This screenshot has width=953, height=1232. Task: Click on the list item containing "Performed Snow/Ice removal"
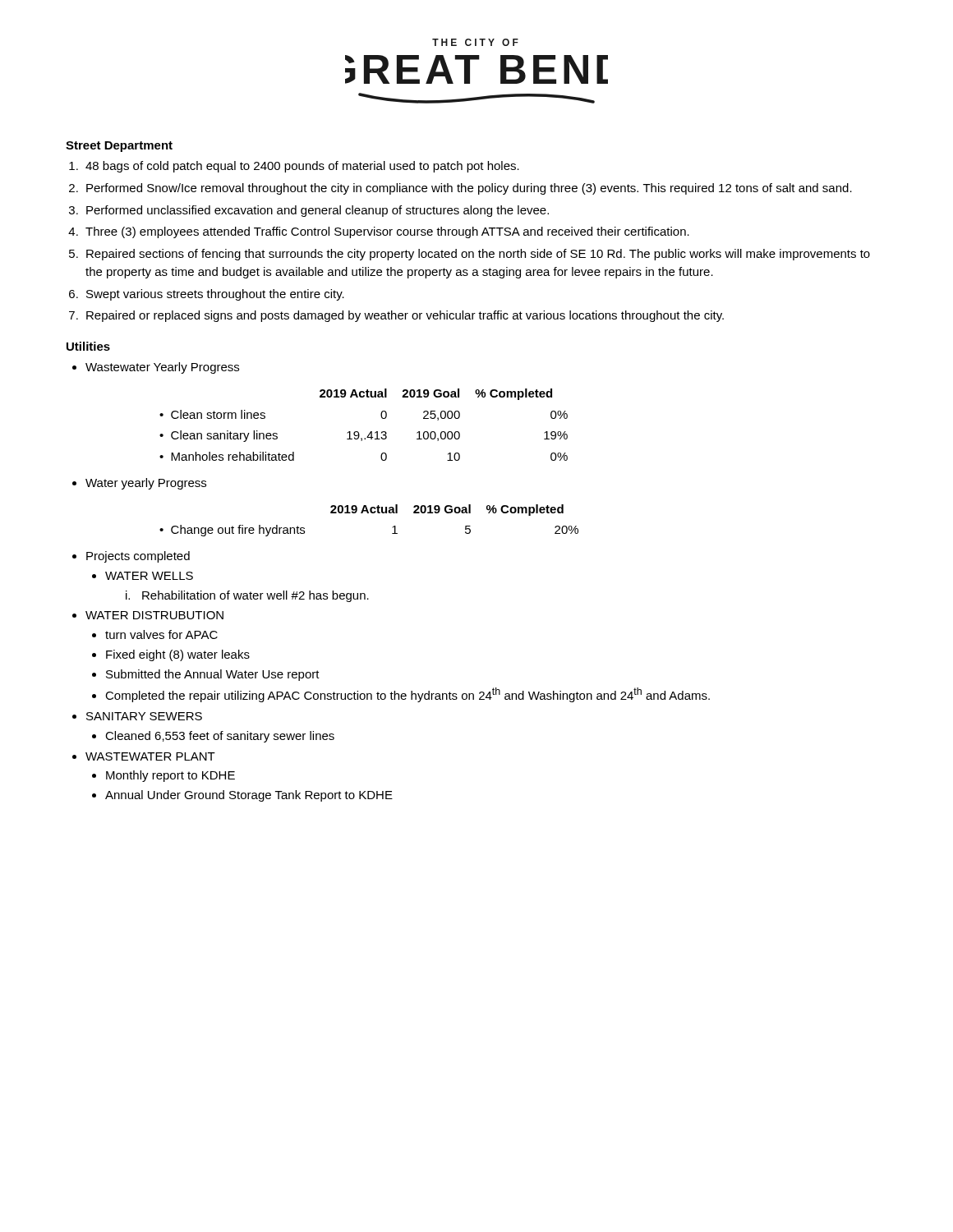(x=469, y=187)
